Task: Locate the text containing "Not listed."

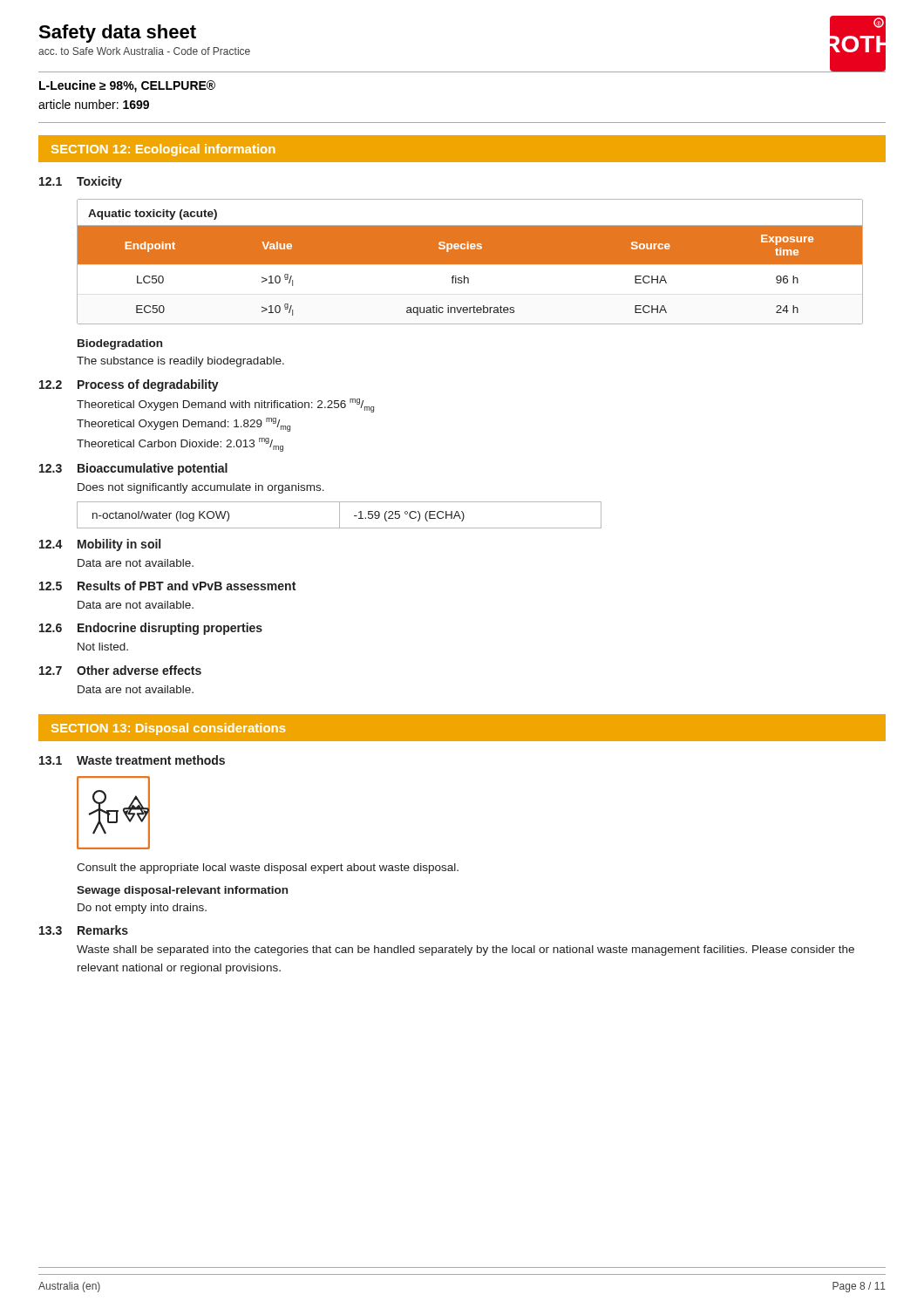Action: [x=103, y=647]
